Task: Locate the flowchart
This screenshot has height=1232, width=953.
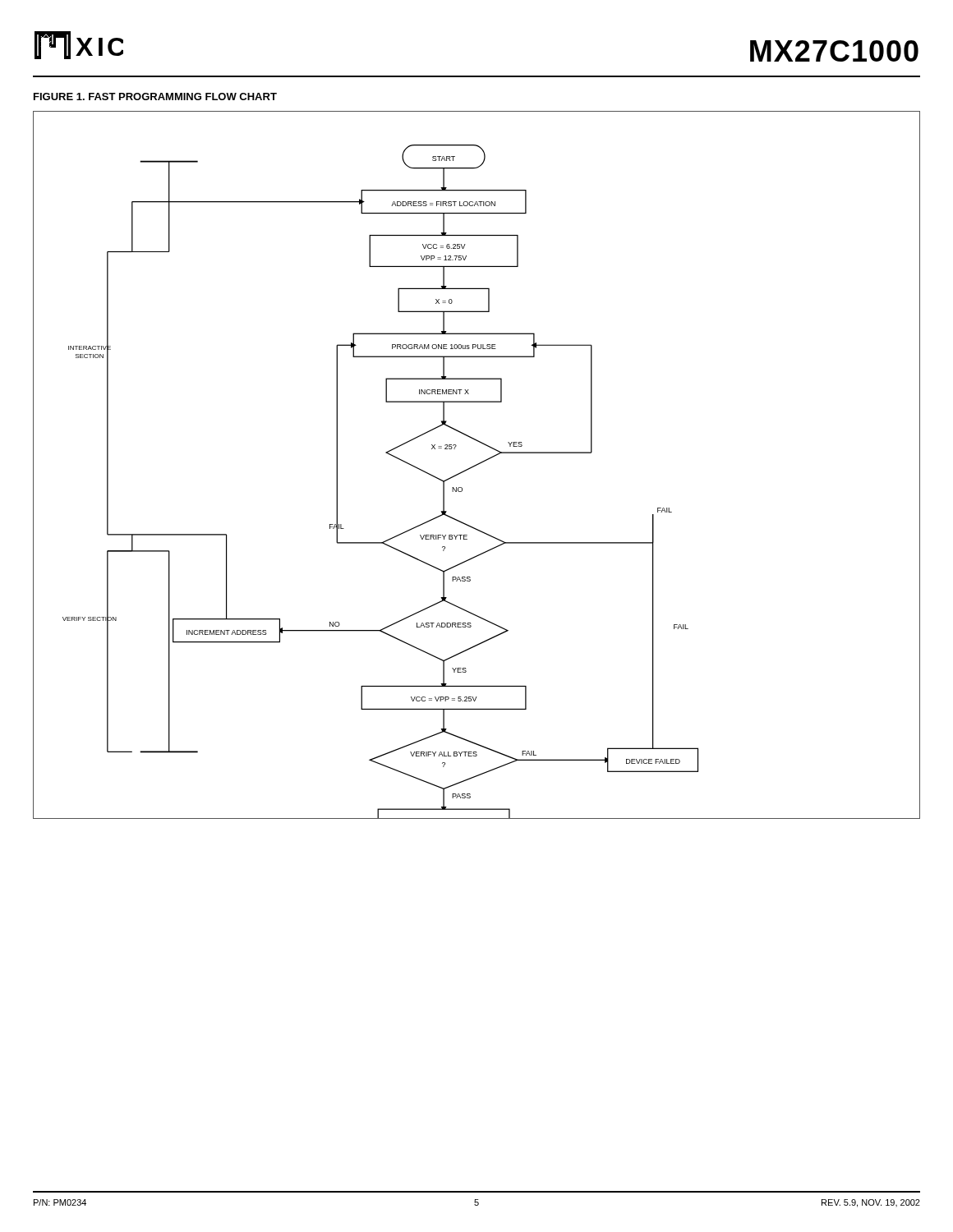Action: [476, 465]
